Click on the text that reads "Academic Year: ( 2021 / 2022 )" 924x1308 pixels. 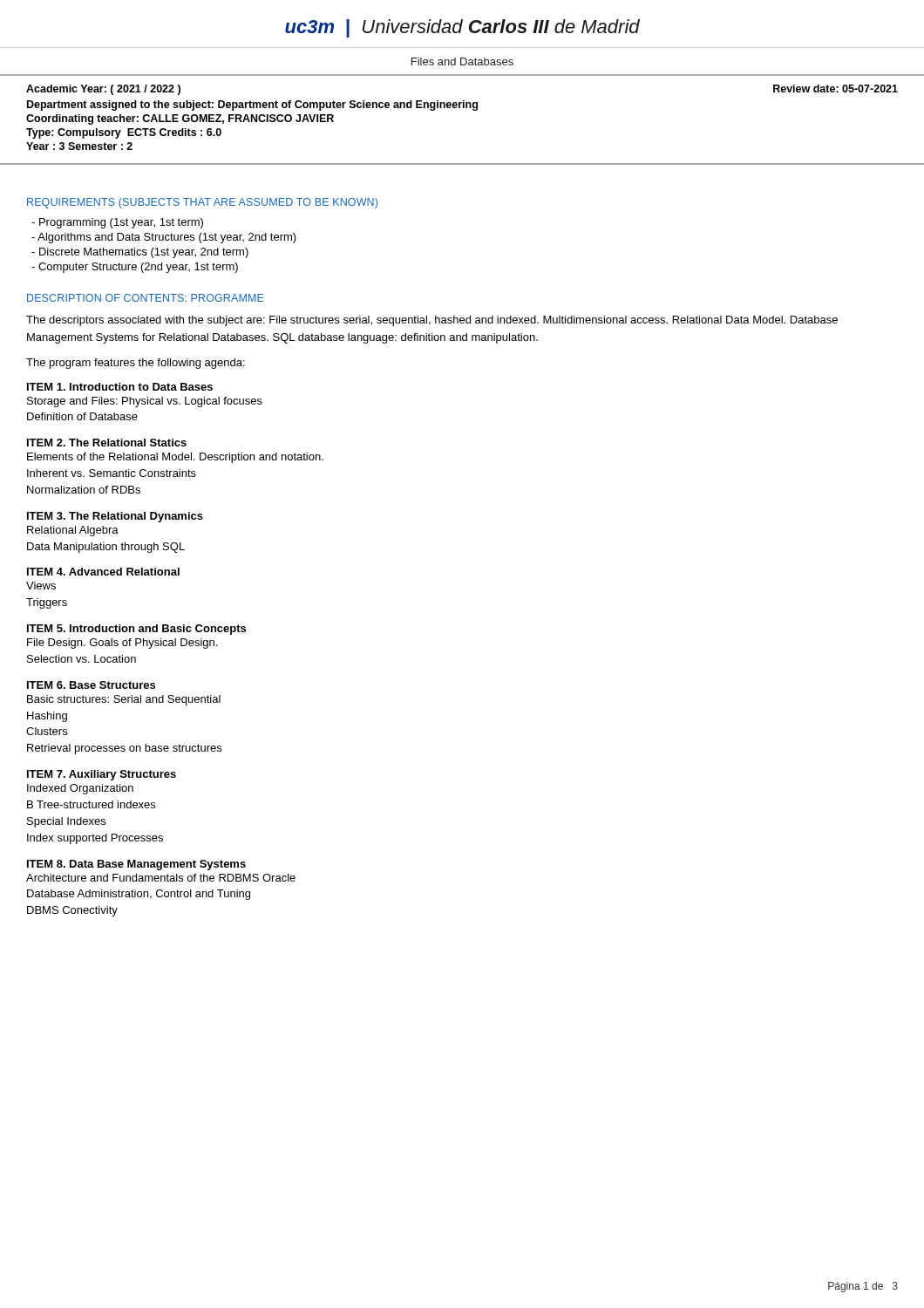pyautogui.click(x=104, y=89)
